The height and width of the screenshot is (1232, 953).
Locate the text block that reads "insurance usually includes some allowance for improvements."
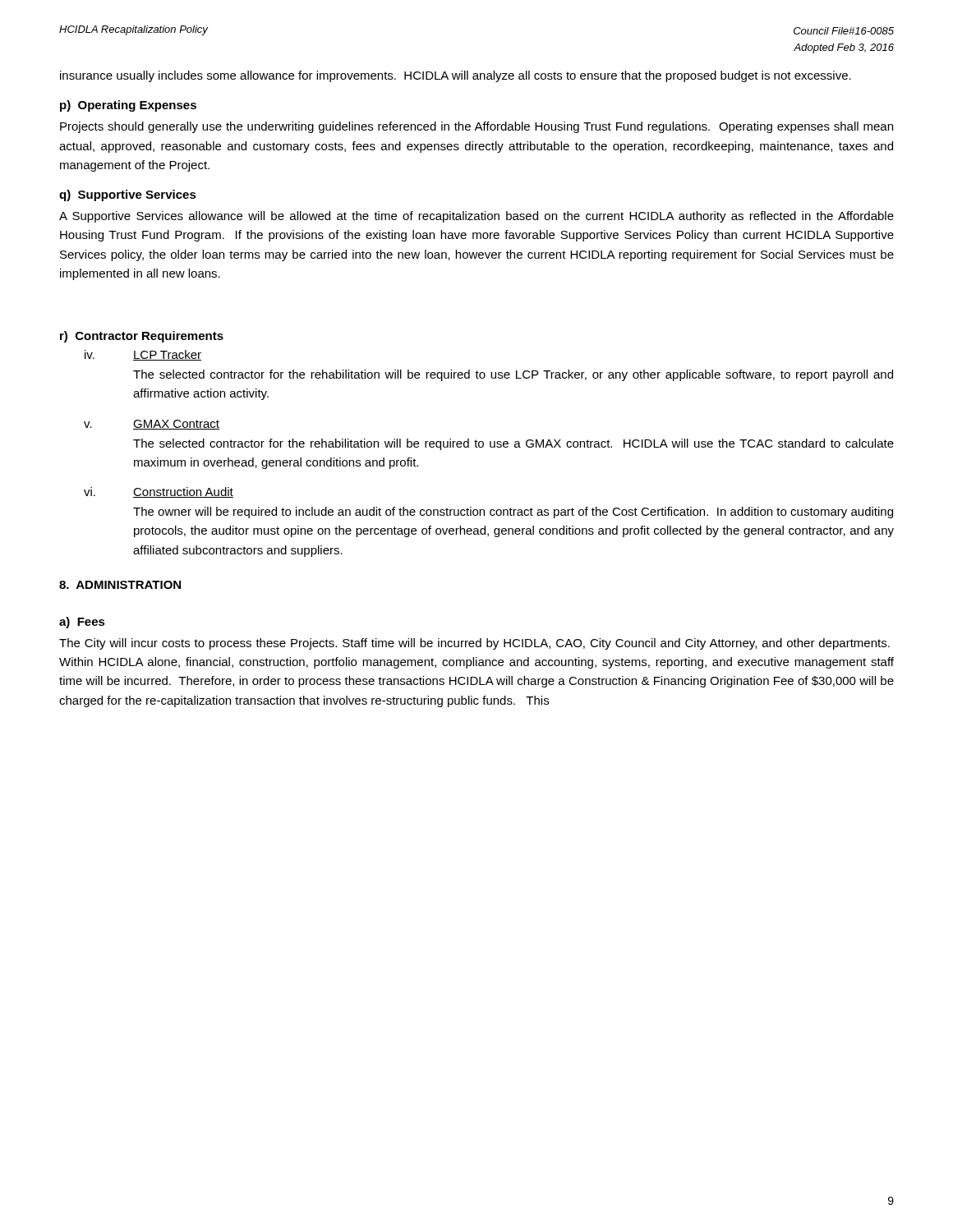click(455, 75)
